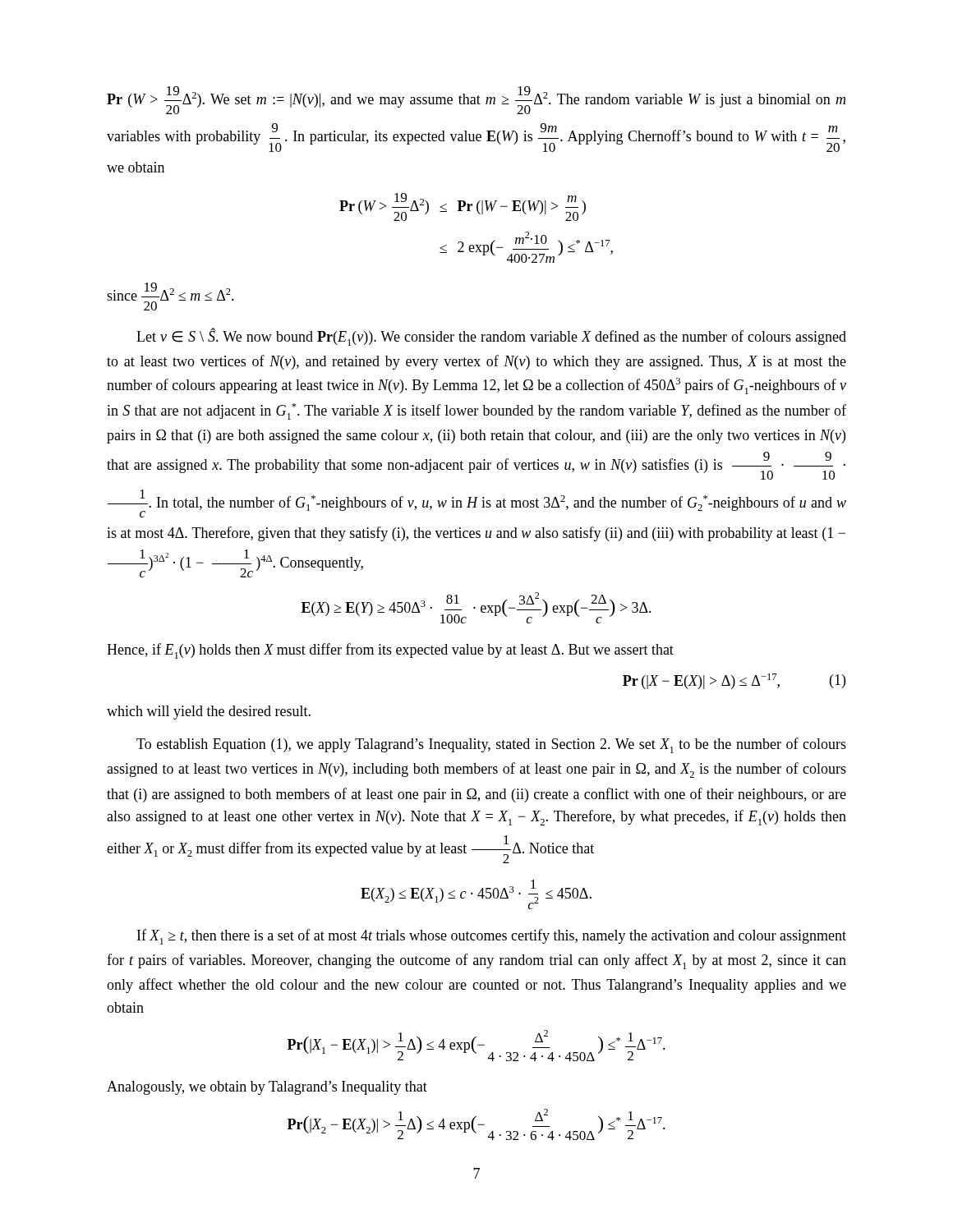This screenshot has height=1232, width=953.
Task: Locate the block of text that opens with "If X1 ≥ t,"
Action: coord(476,971)
